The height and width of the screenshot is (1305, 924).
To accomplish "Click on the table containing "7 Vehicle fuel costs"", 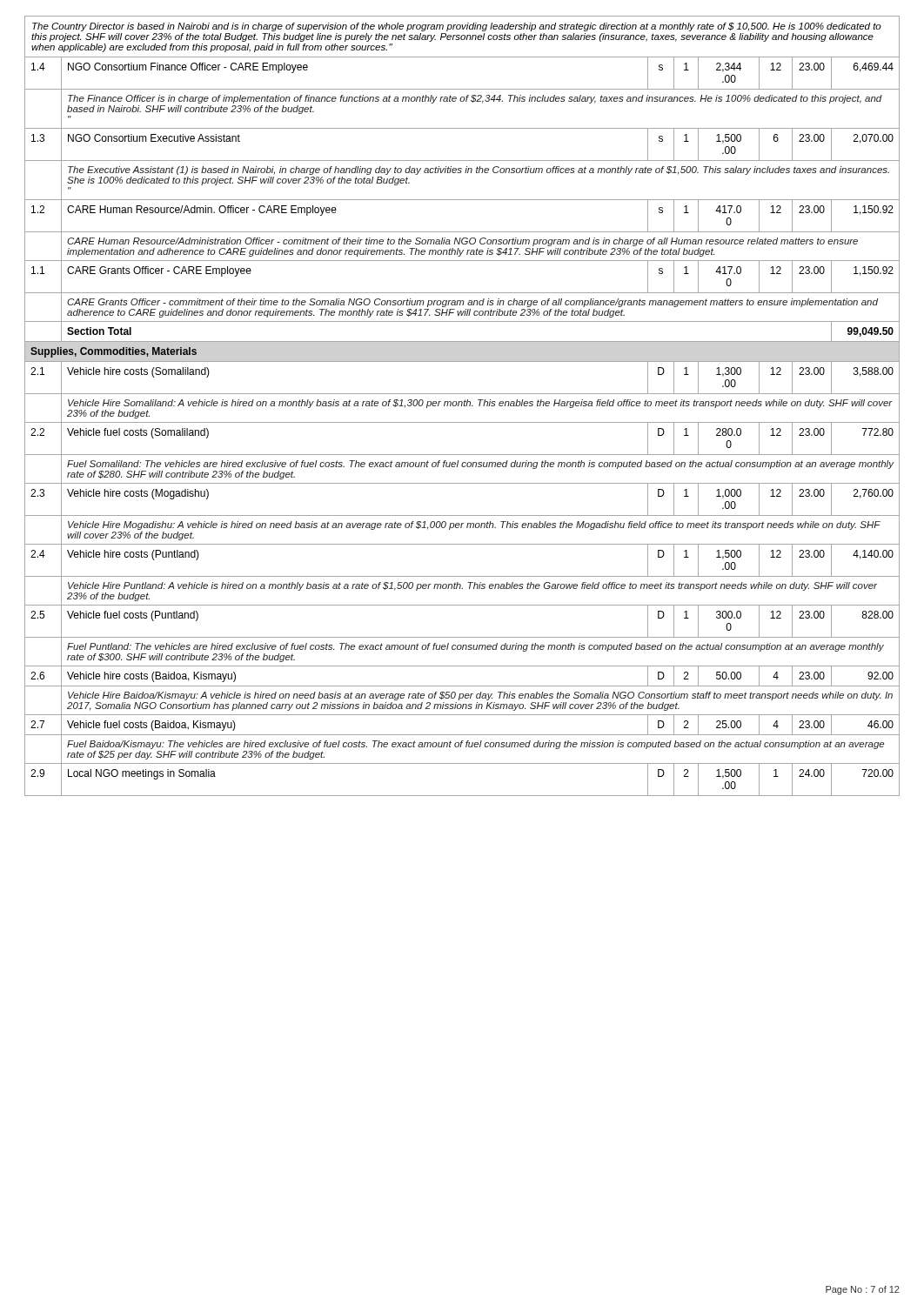I will click(x=462, y=725).
